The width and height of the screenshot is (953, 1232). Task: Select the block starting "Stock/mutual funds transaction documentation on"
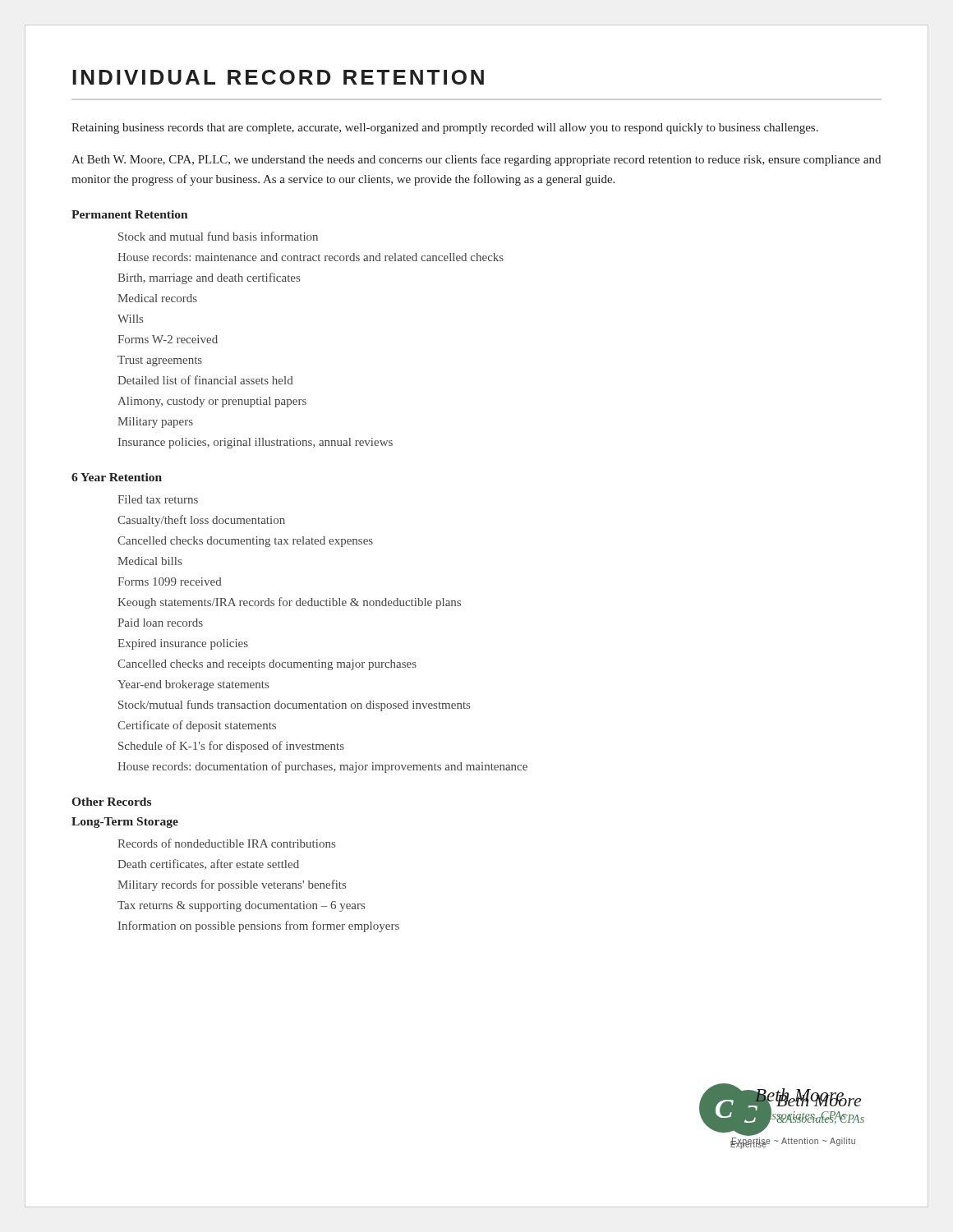pyautogui.click(x=294, y=705)
